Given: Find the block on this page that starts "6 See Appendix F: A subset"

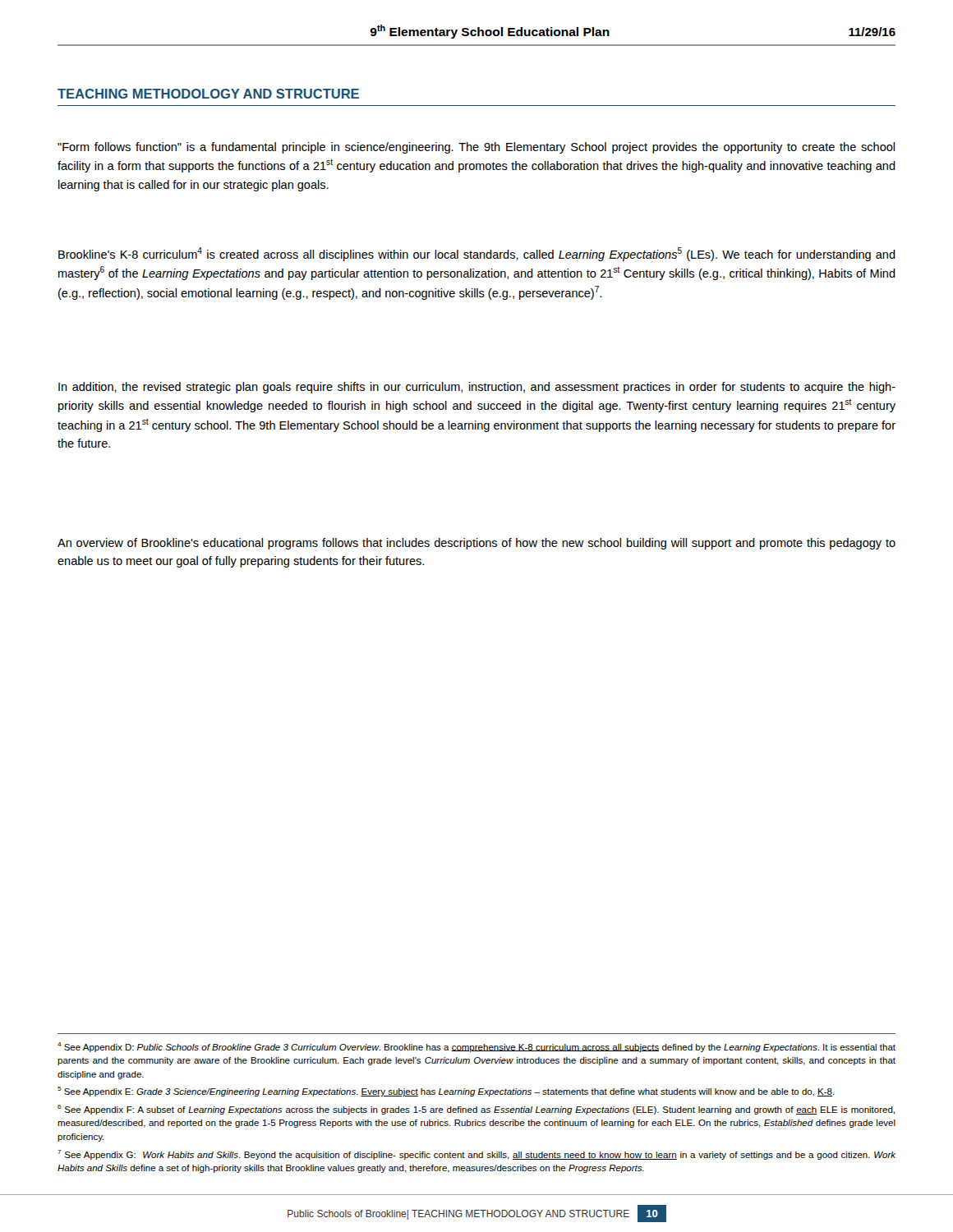Looking at the screenshot, I should click(476, 1122).
